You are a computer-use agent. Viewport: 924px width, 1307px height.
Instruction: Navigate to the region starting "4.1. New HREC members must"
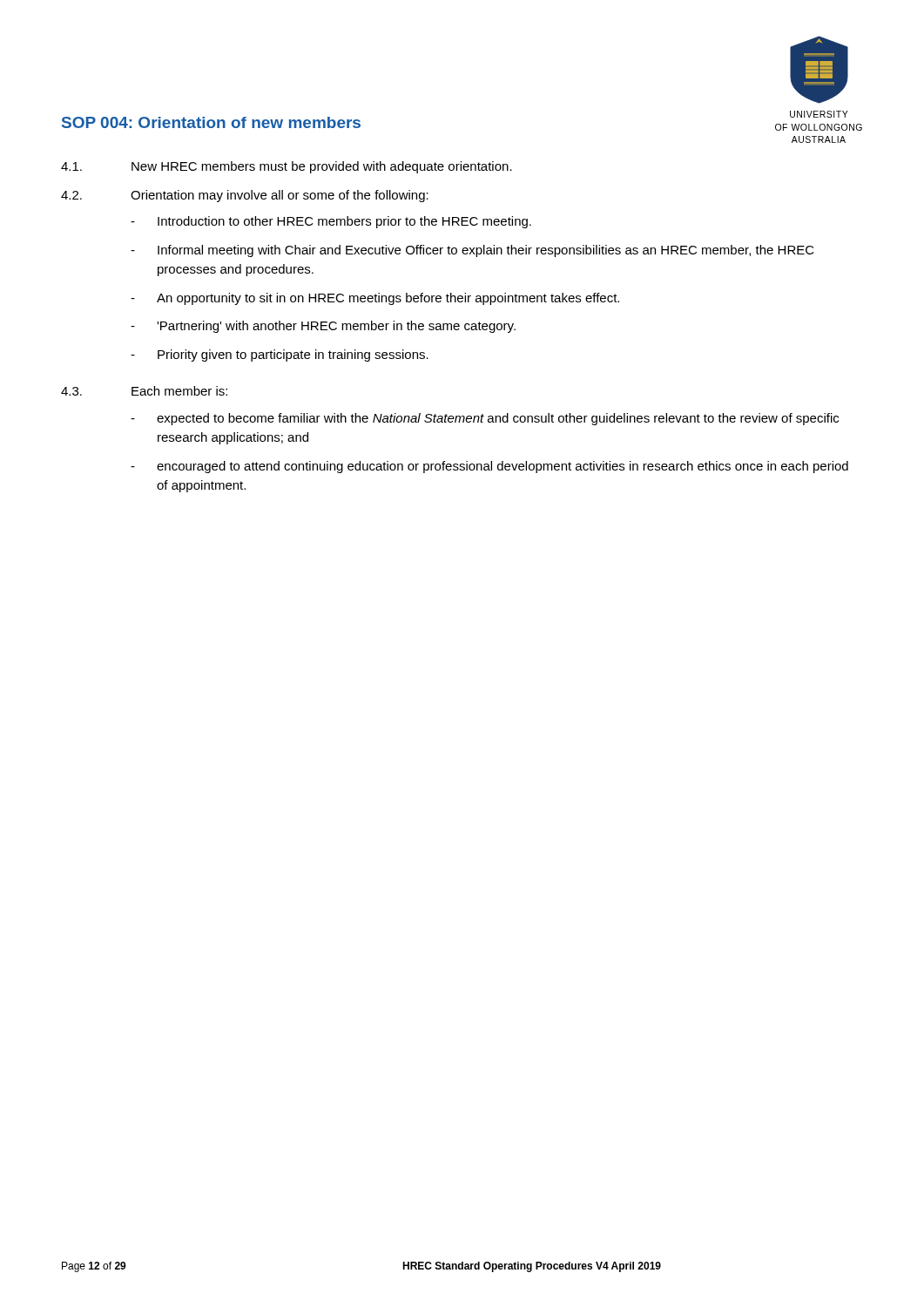point(462,167)
